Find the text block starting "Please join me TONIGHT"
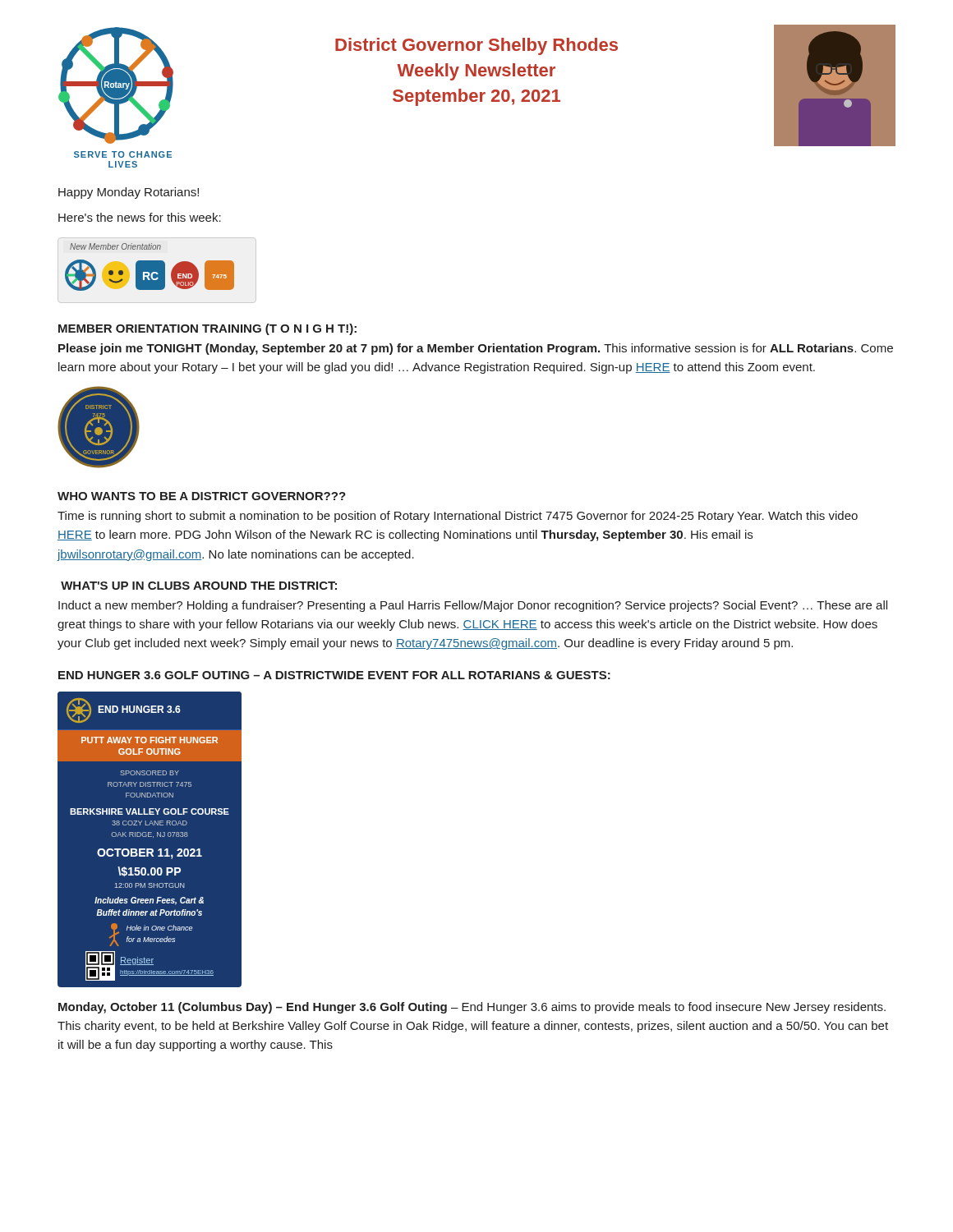 point(475,357)
